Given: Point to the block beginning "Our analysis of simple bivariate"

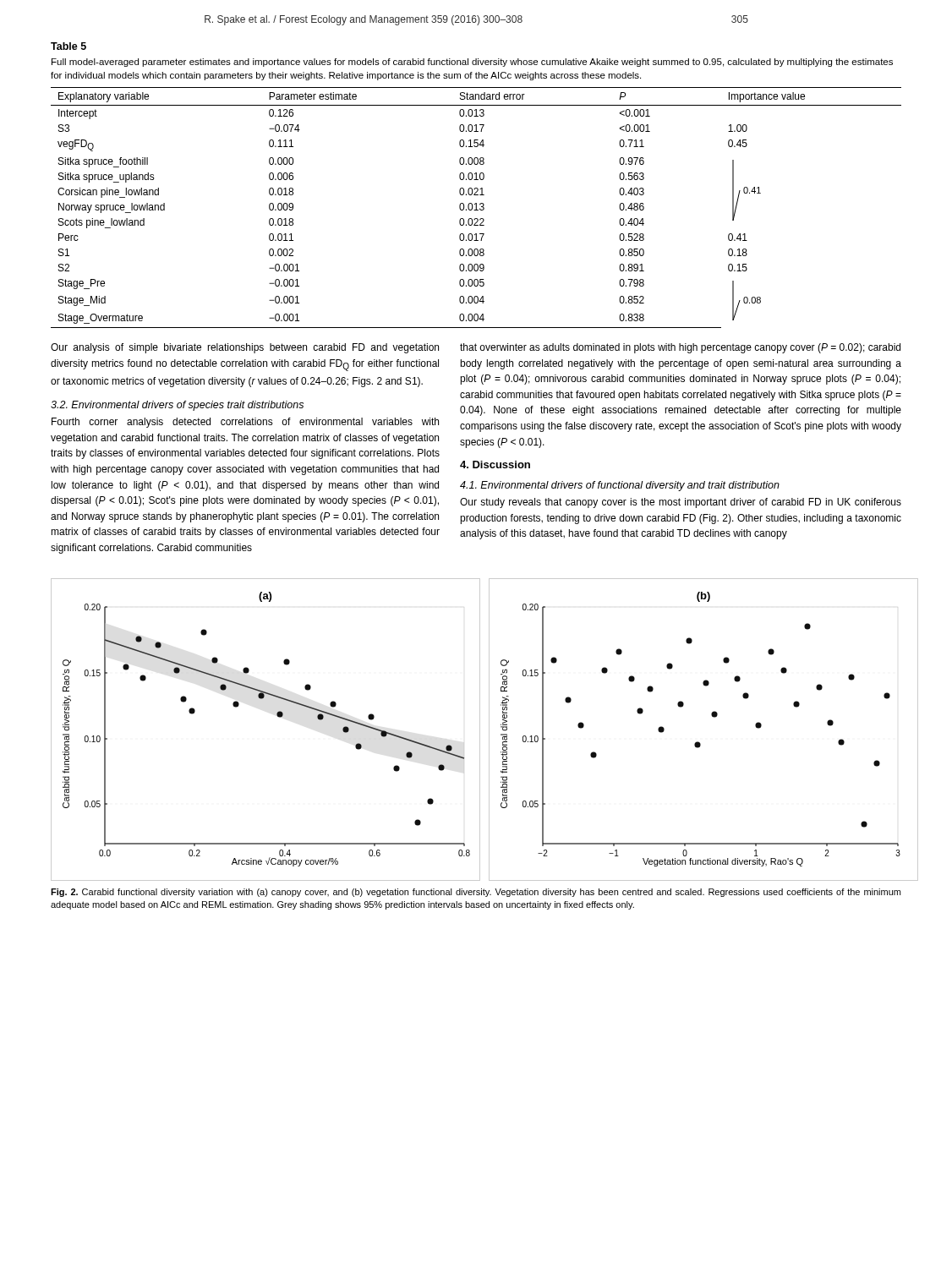Looking at the screenshot, I should [x=245, y=364].
